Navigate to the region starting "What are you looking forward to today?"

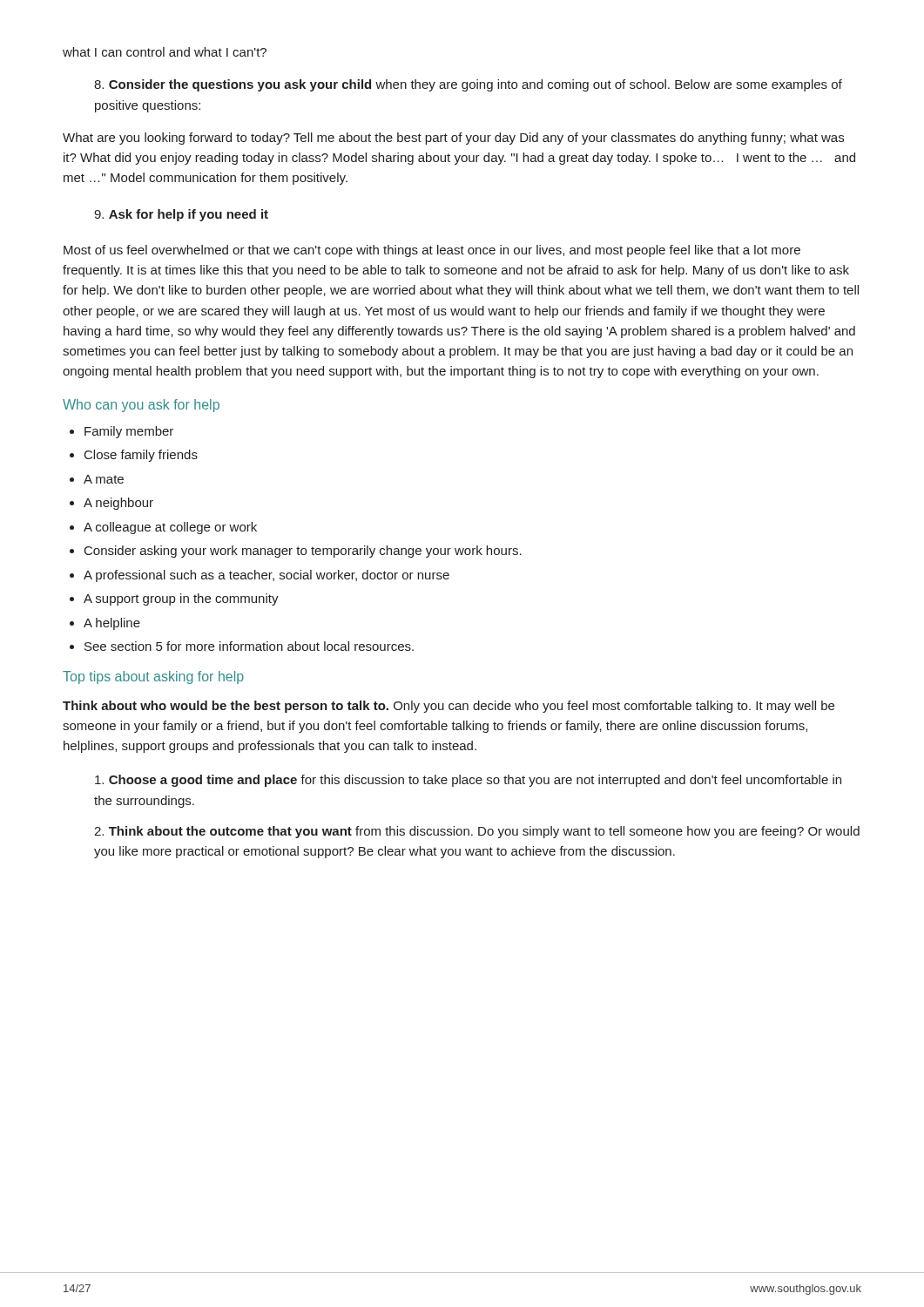pyautogui.click(x=459, y=157)
